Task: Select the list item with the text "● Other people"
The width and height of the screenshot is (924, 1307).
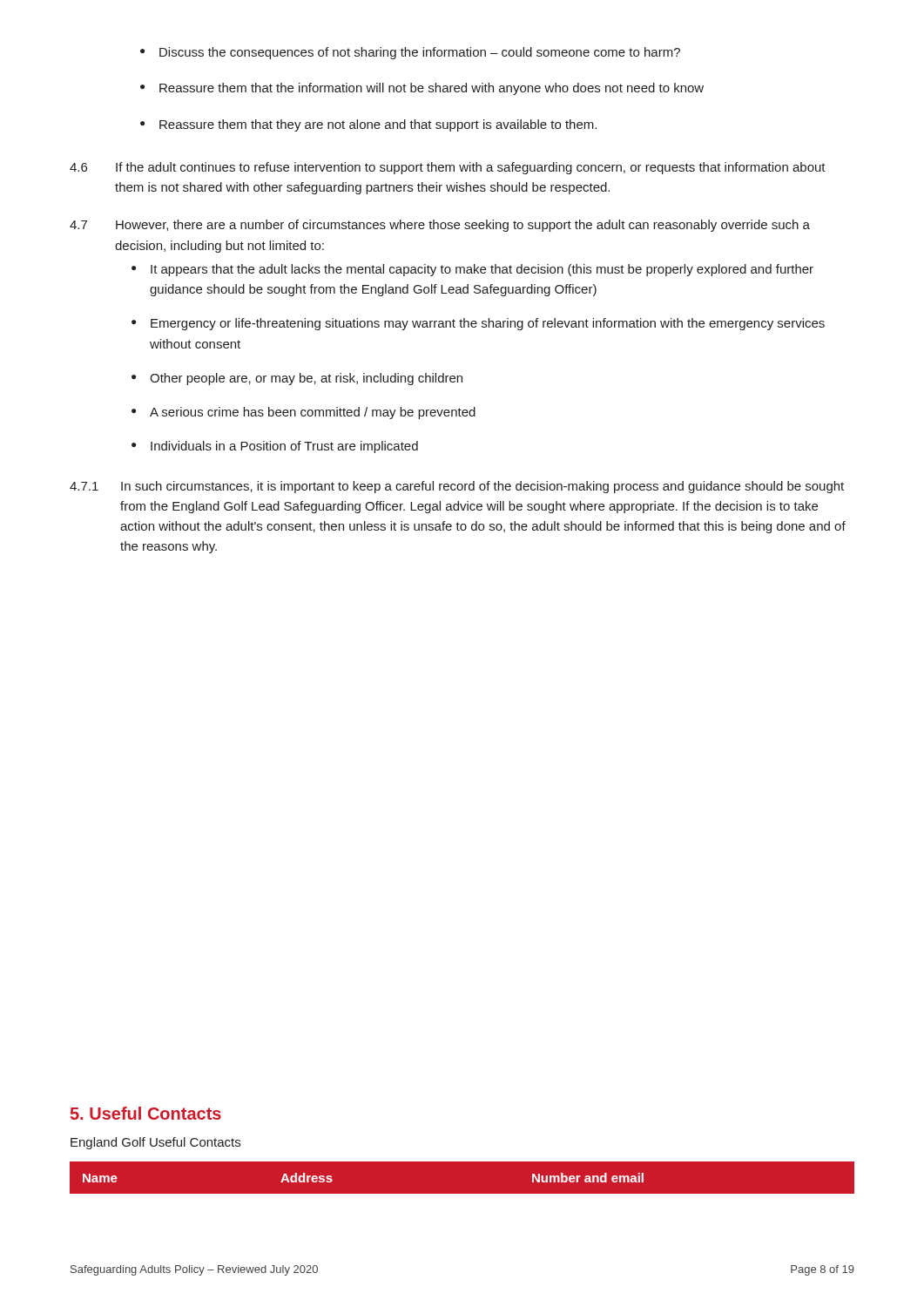Action: tap(297, 378)
